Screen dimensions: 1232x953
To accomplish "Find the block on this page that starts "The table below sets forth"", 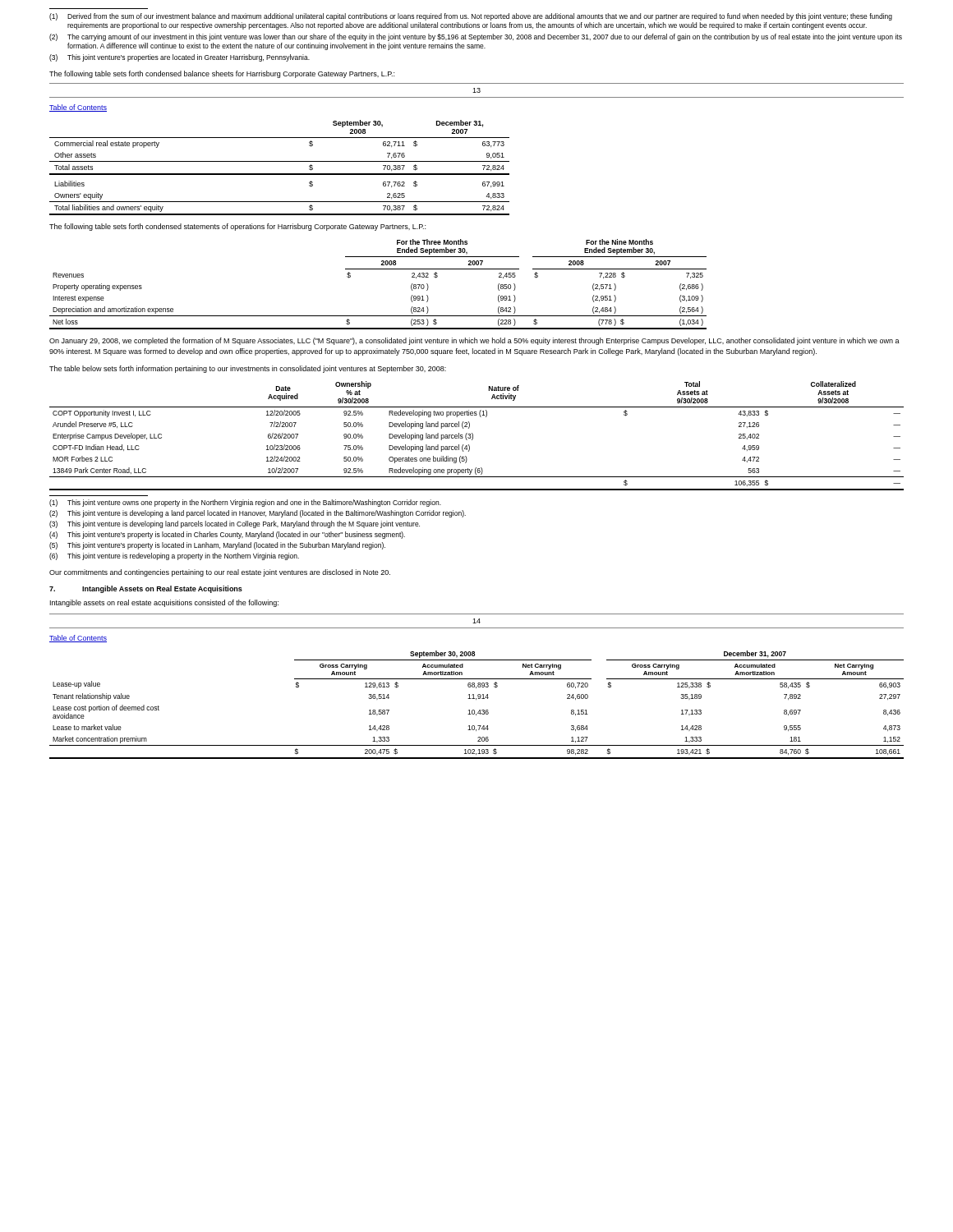I will coord(248,368).
